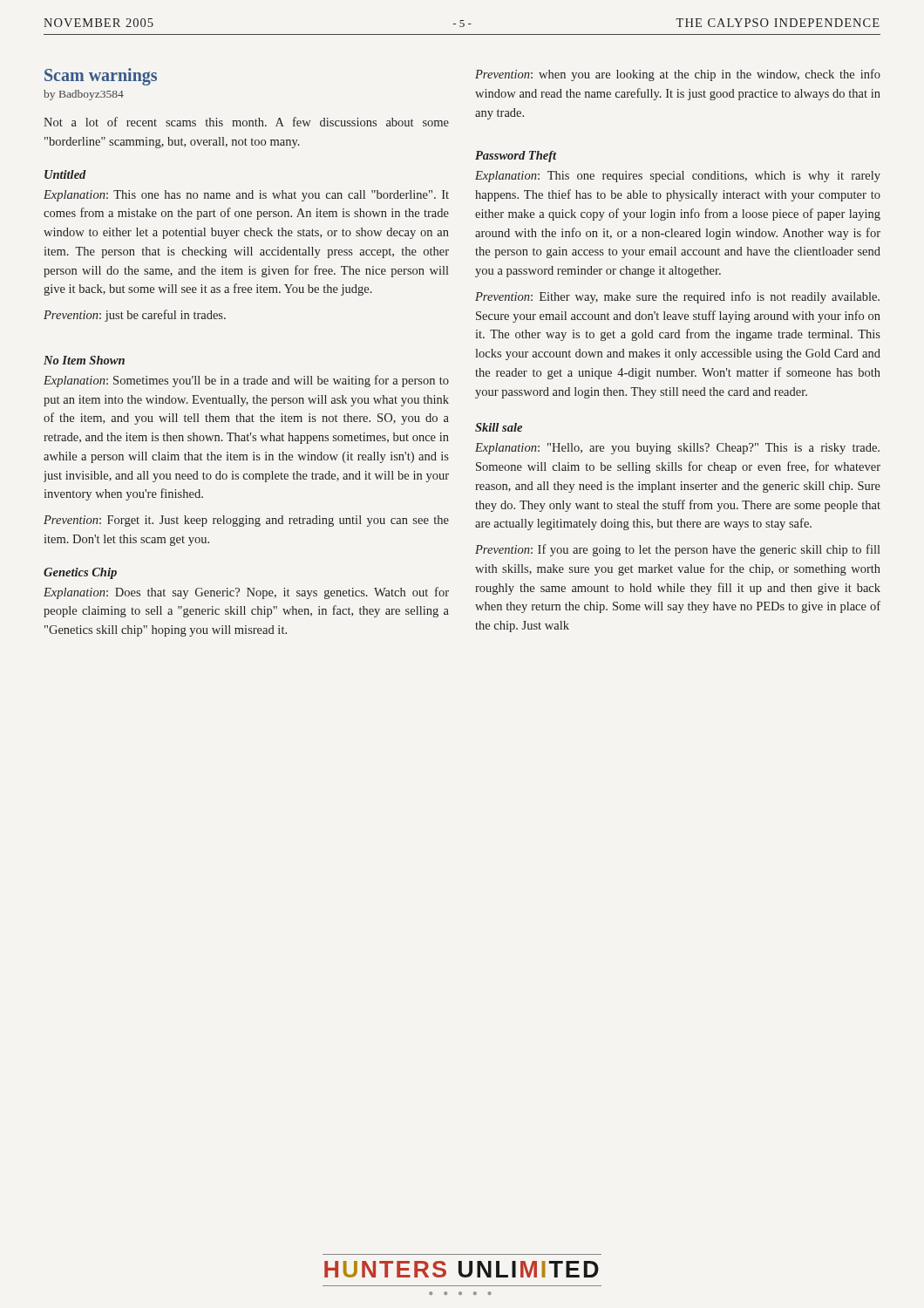Screen dimensions: 1308x924
Task: Point to "Scam warnings"
Action: point(101,75)
